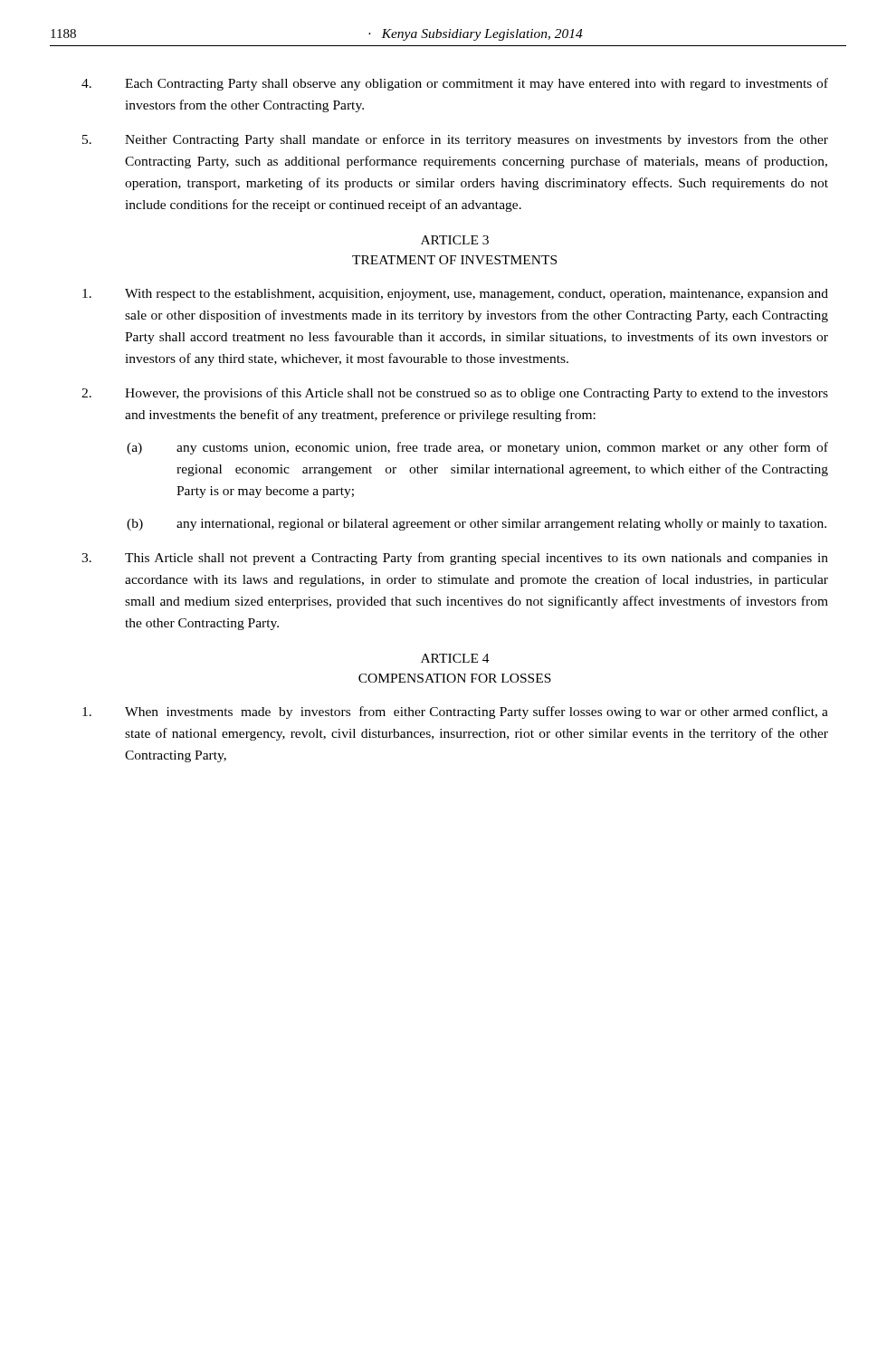Navigate to the text starting "This Article shall not prevent a"
Screen dimensions: 1358x896
pos(455,591)
